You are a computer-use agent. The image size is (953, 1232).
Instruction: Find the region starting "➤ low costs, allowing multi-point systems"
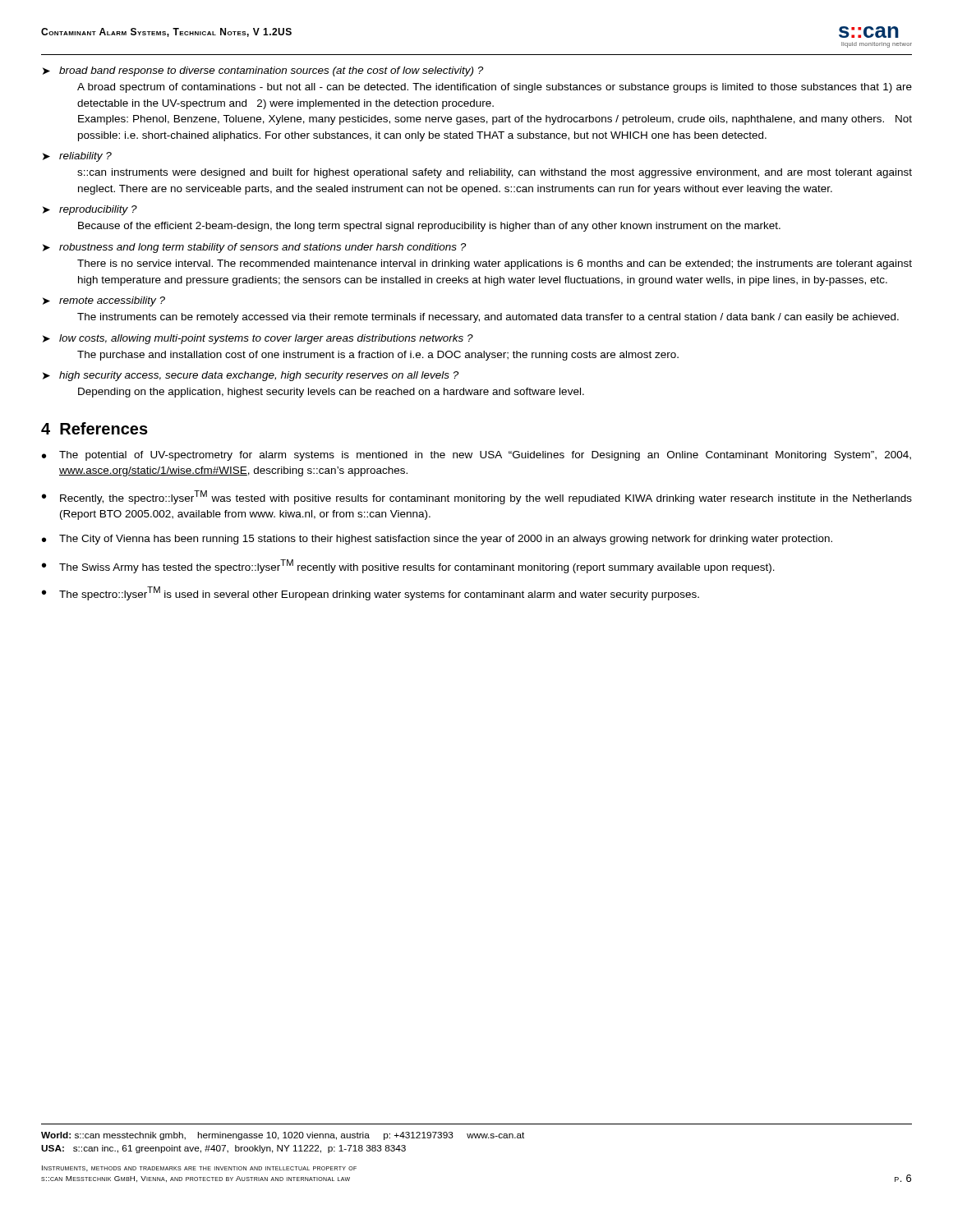tap(476, 347)
